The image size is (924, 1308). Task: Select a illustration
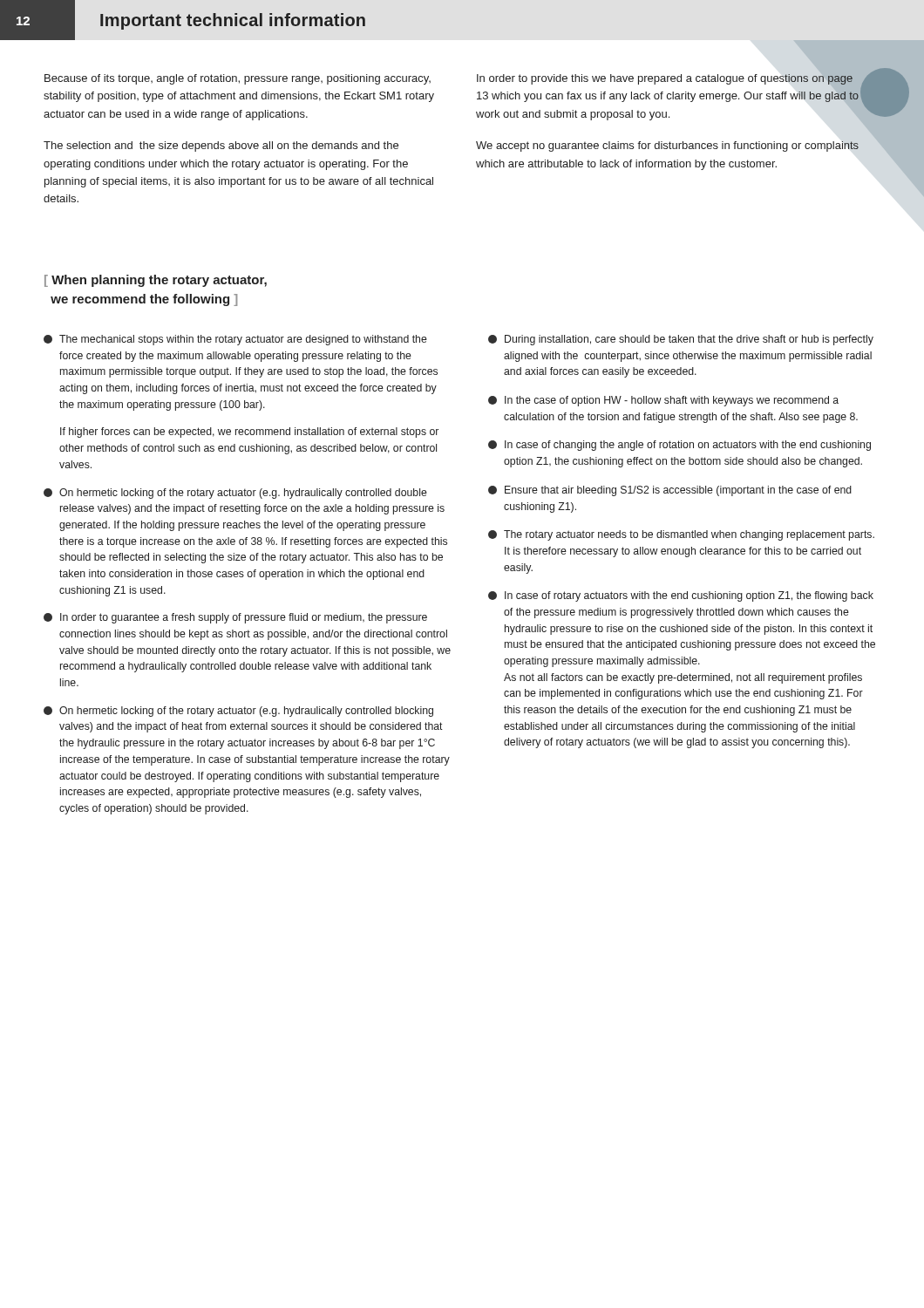(x=824, y=136)
